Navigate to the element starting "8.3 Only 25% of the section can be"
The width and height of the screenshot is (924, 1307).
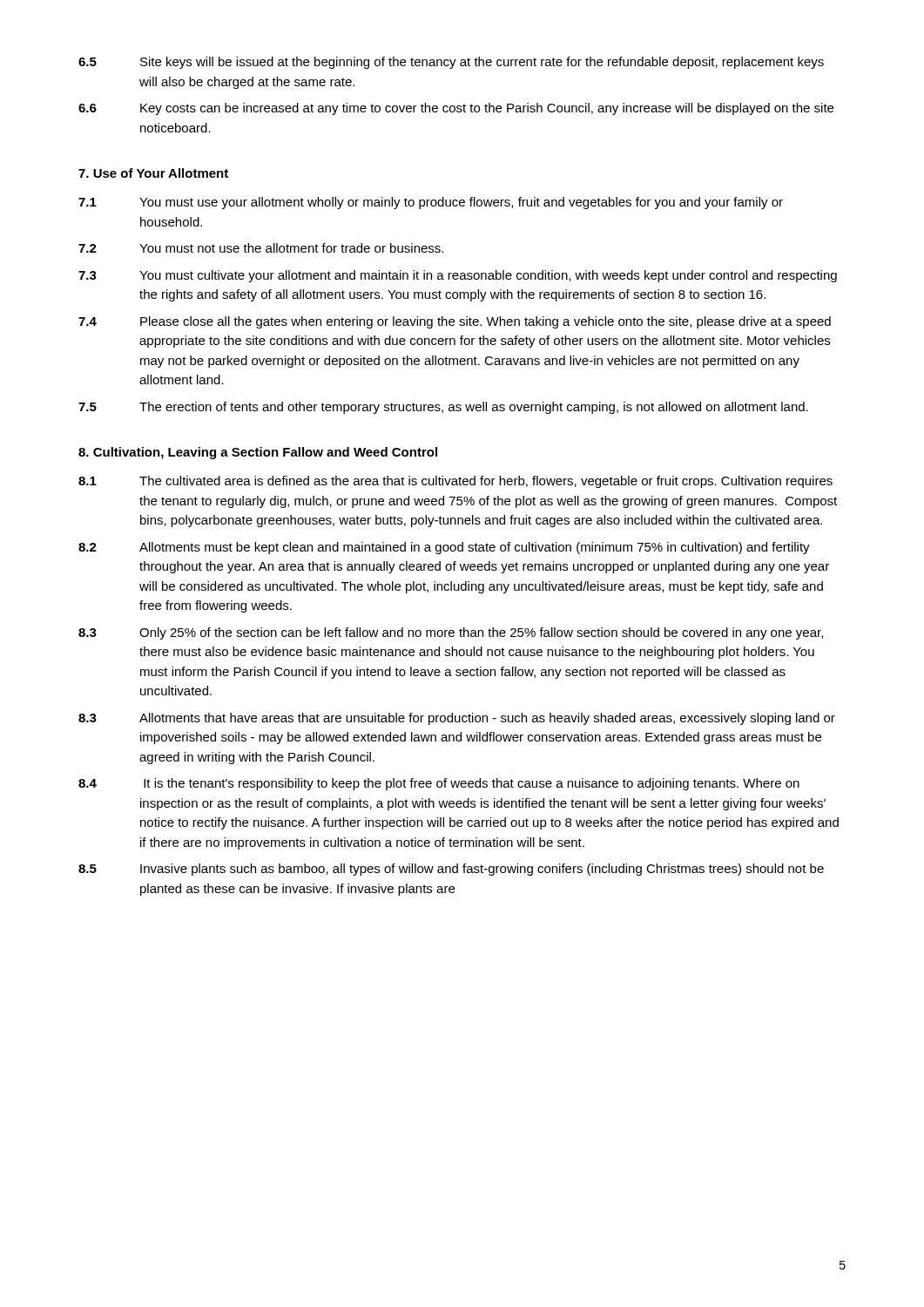tap(462, 662)
